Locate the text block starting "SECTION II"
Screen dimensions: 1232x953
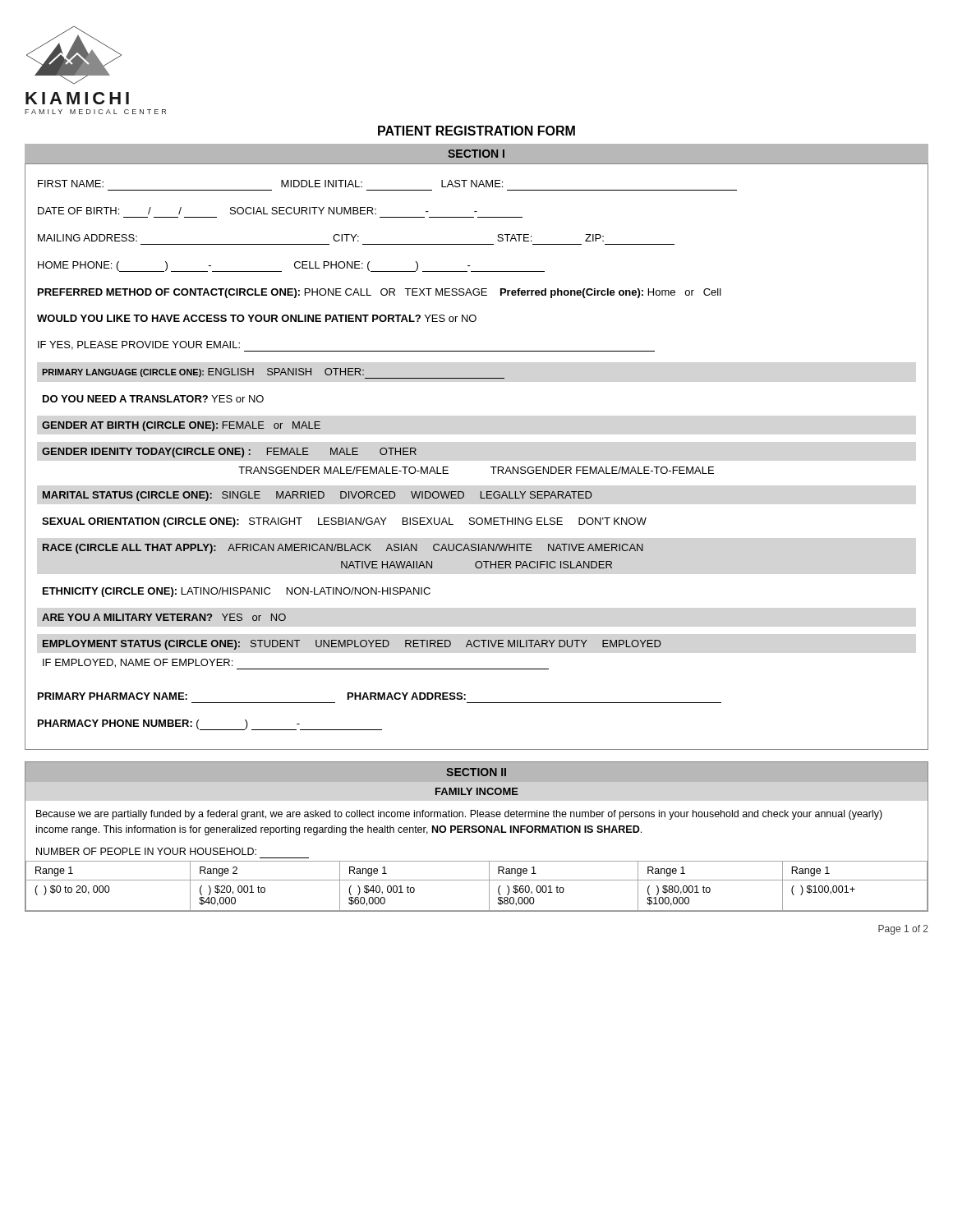pos(476,772)
